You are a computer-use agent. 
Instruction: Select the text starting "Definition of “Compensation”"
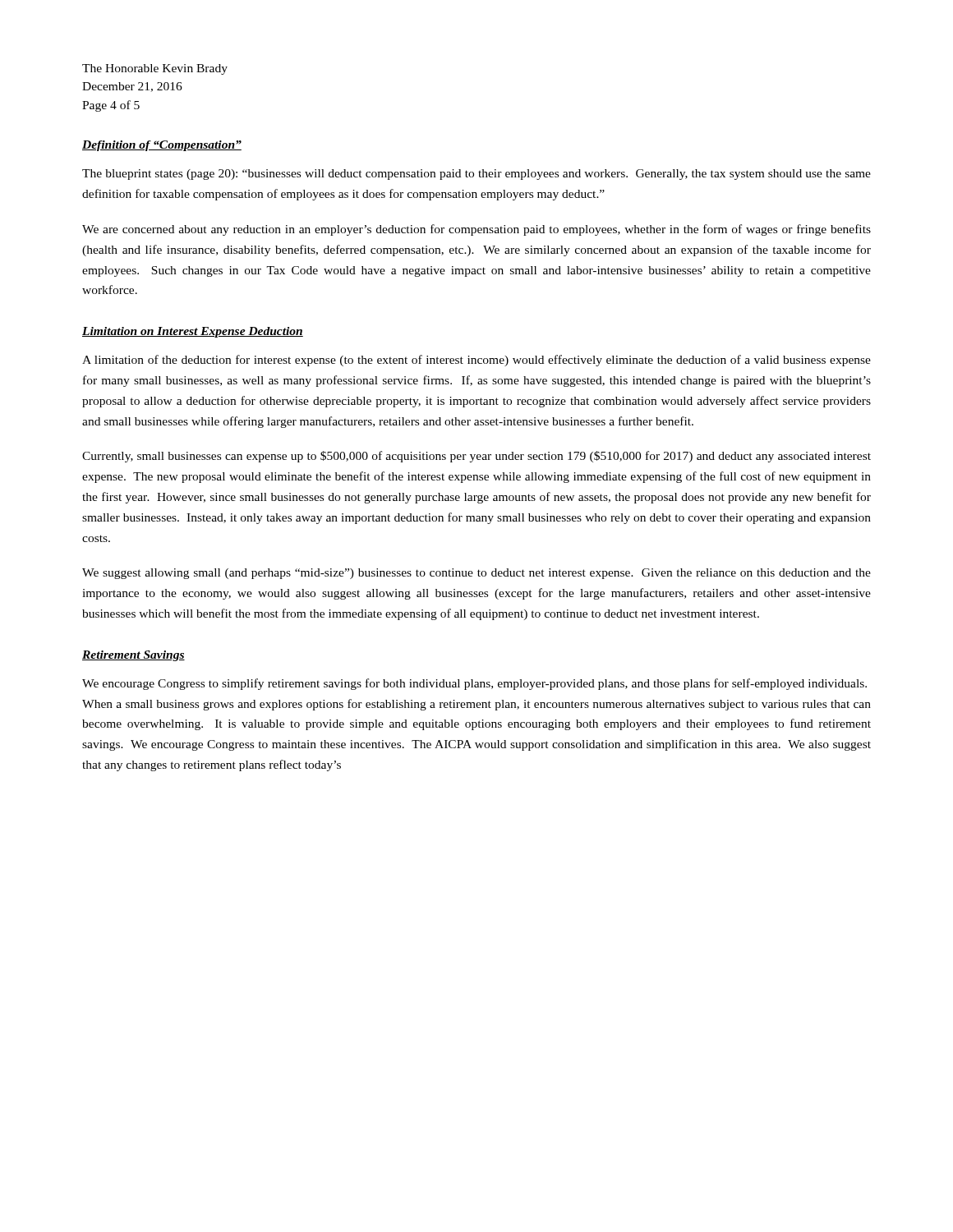point(162,145)
